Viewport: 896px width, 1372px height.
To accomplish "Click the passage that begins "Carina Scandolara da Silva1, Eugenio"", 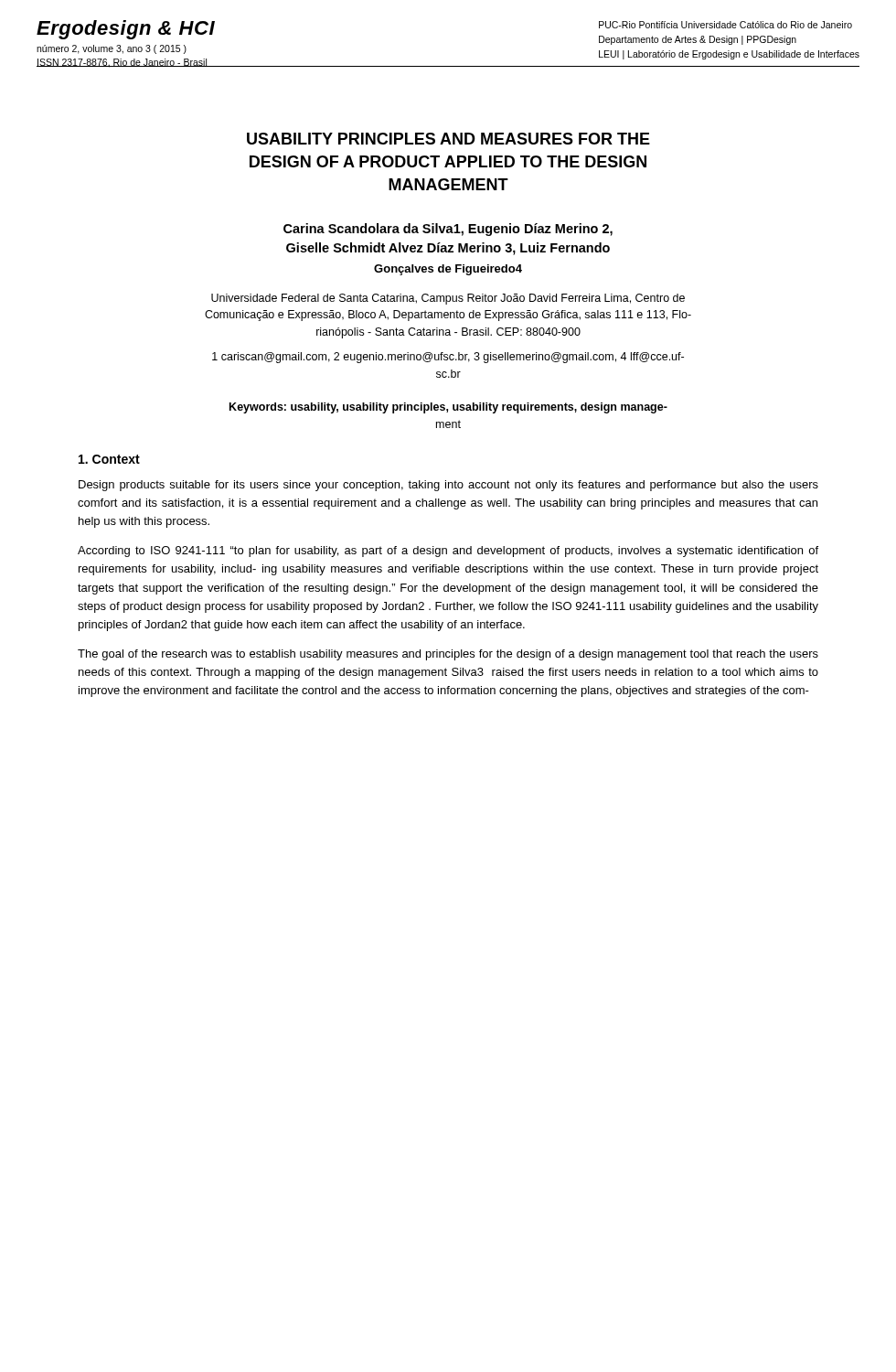I will 448,238.
